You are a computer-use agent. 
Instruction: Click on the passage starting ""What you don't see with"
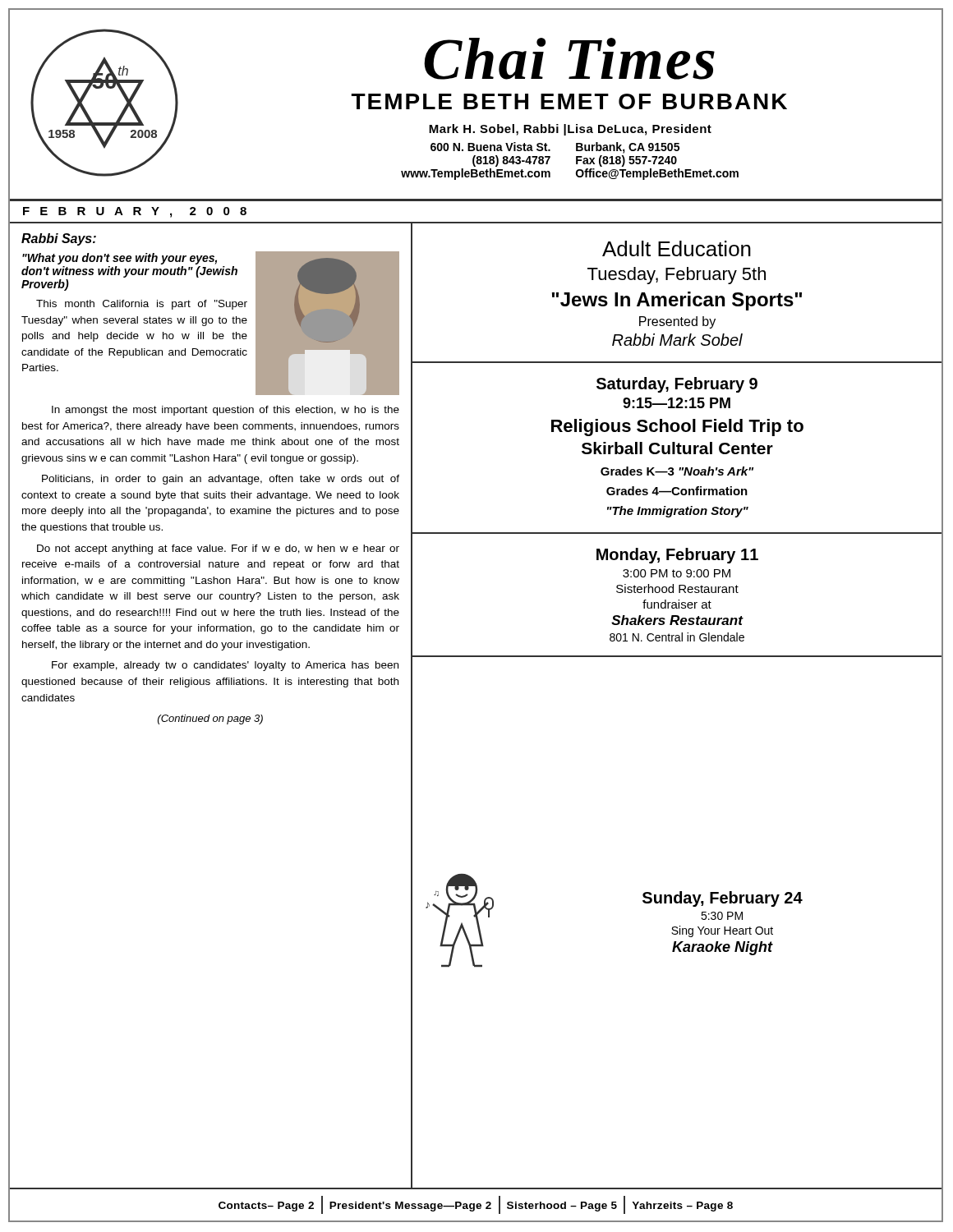pyautogui.click(x=130, y=271)
